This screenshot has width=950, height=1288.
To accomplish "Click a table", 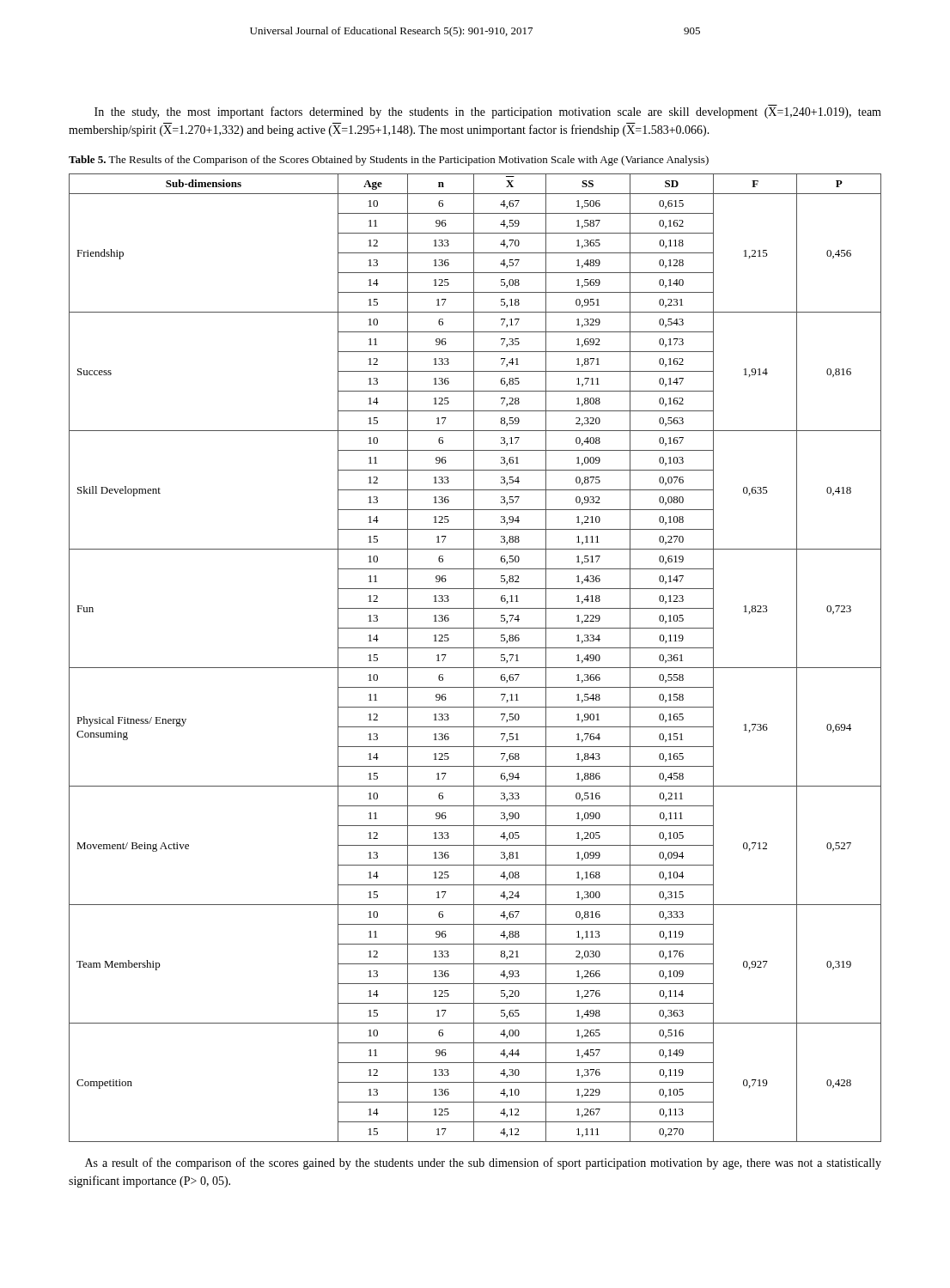I will tap(475, 658).
